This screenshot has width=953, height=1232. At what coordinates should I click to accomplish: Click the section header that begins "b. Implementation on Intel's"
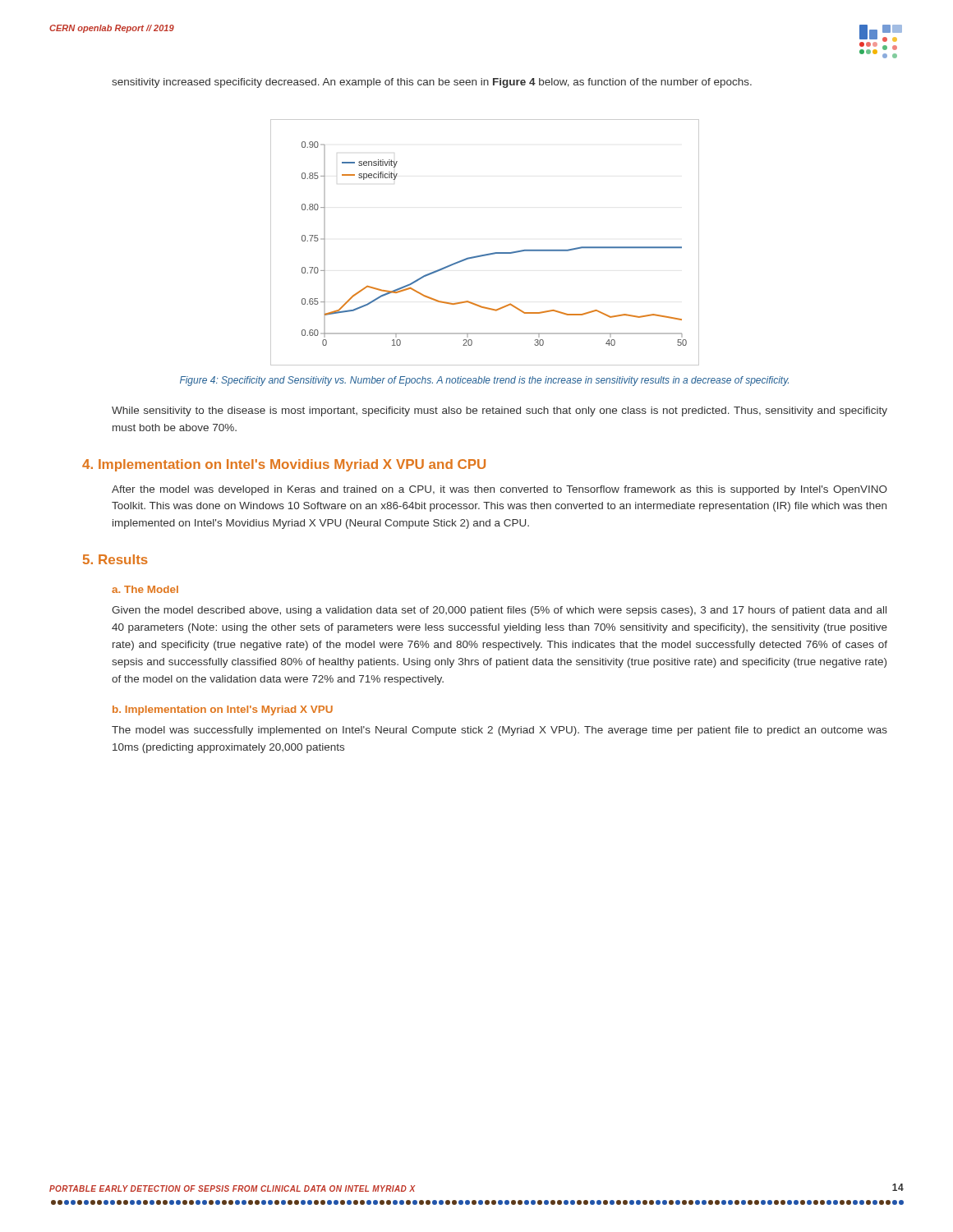[x=222, y=709]
